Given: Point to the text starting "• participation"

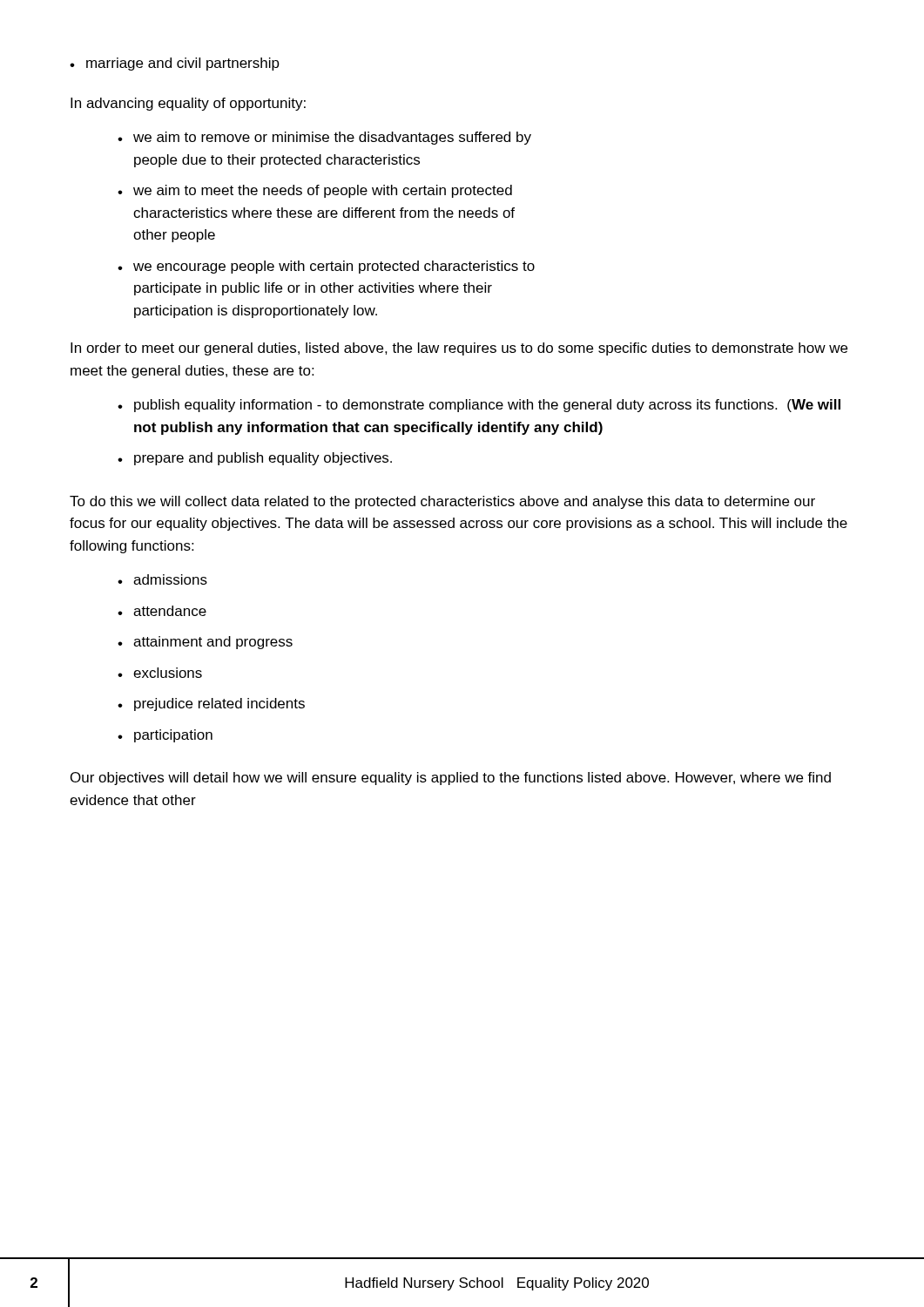Looking at the screenshot, I should point(165,736).
